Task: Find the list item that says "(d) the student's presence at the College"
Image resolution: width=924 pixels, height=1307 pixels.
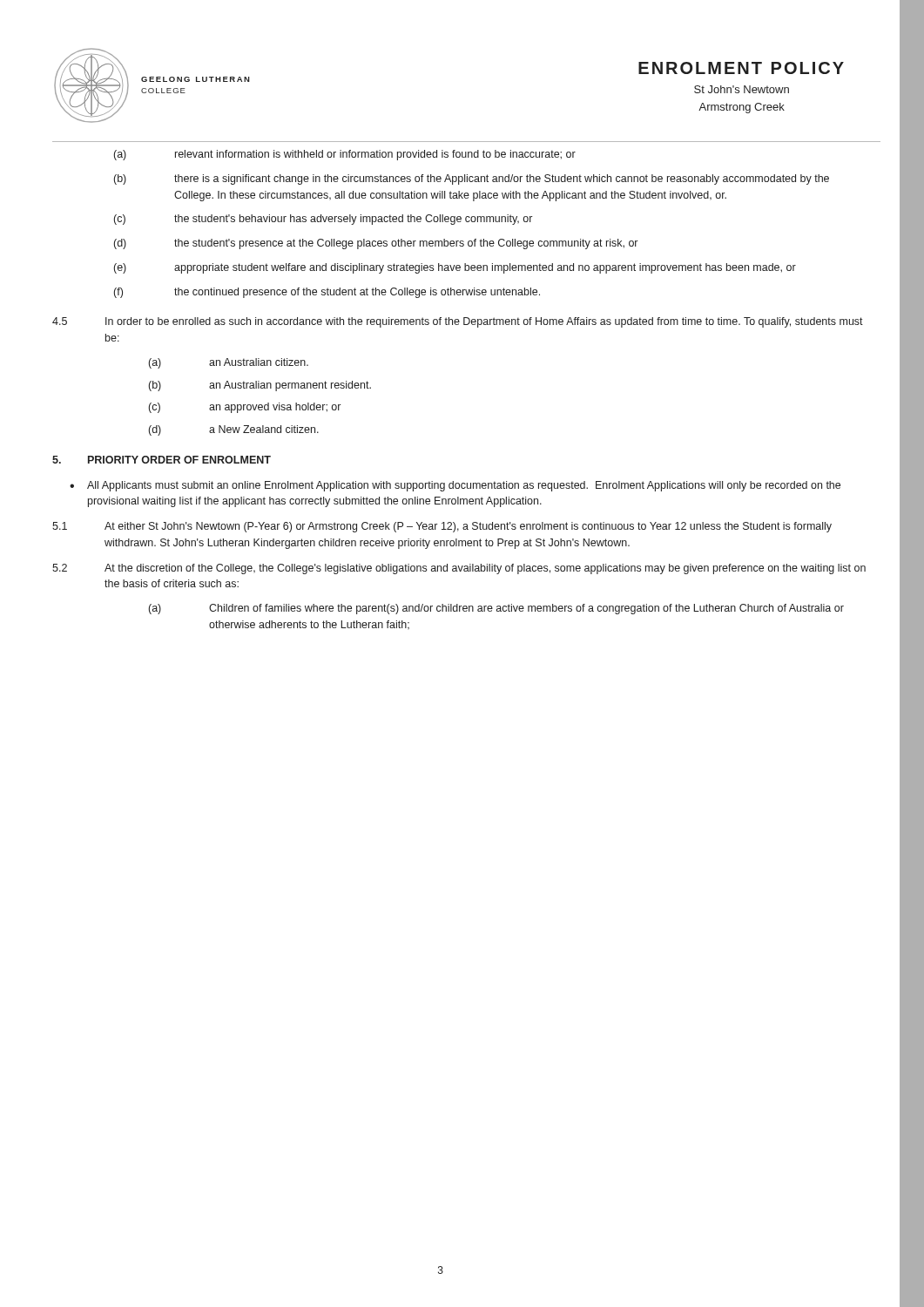Action: click(488, 243)
